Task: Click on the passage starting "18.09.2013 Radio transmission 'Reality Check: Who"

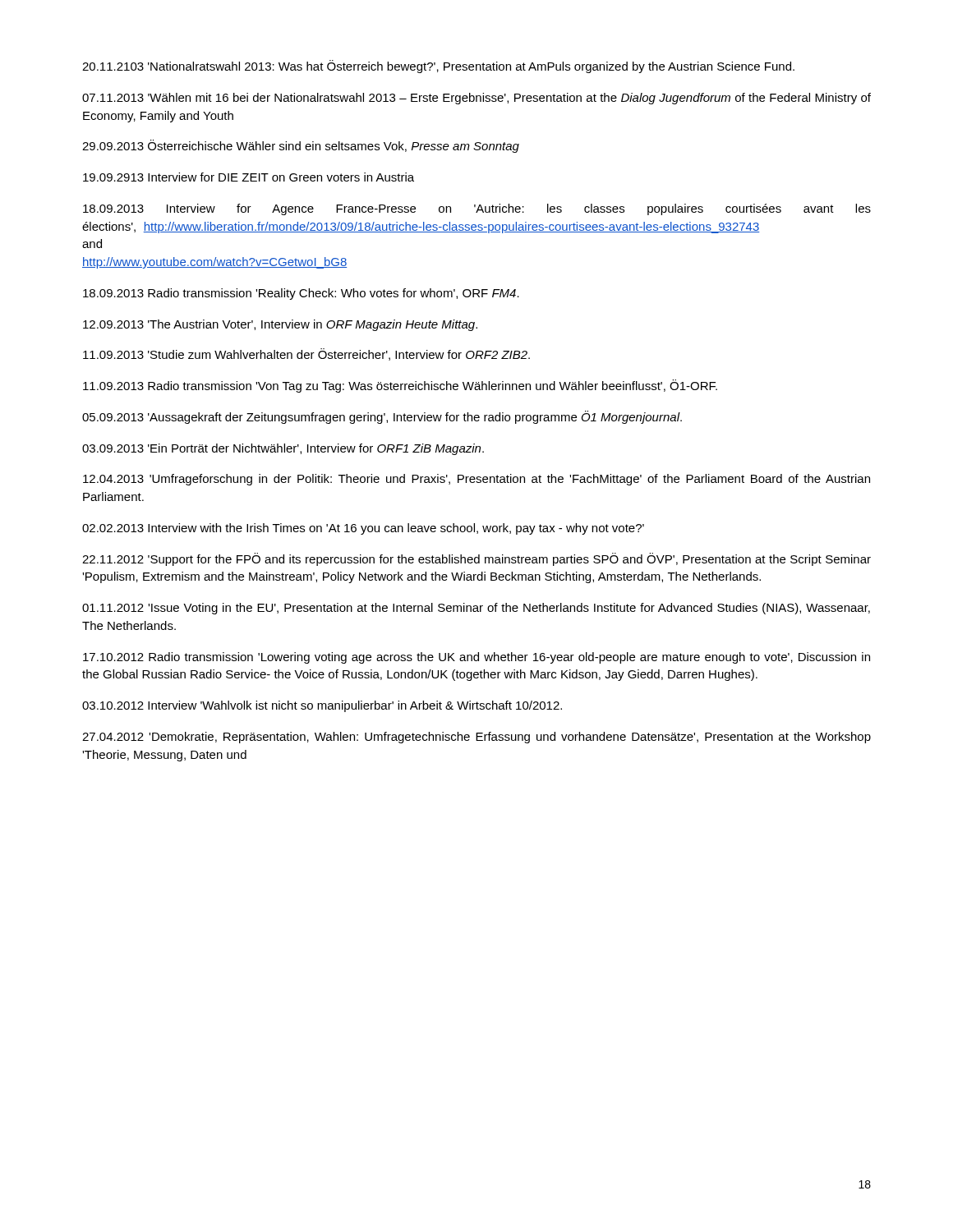Action: click(301, 293)
